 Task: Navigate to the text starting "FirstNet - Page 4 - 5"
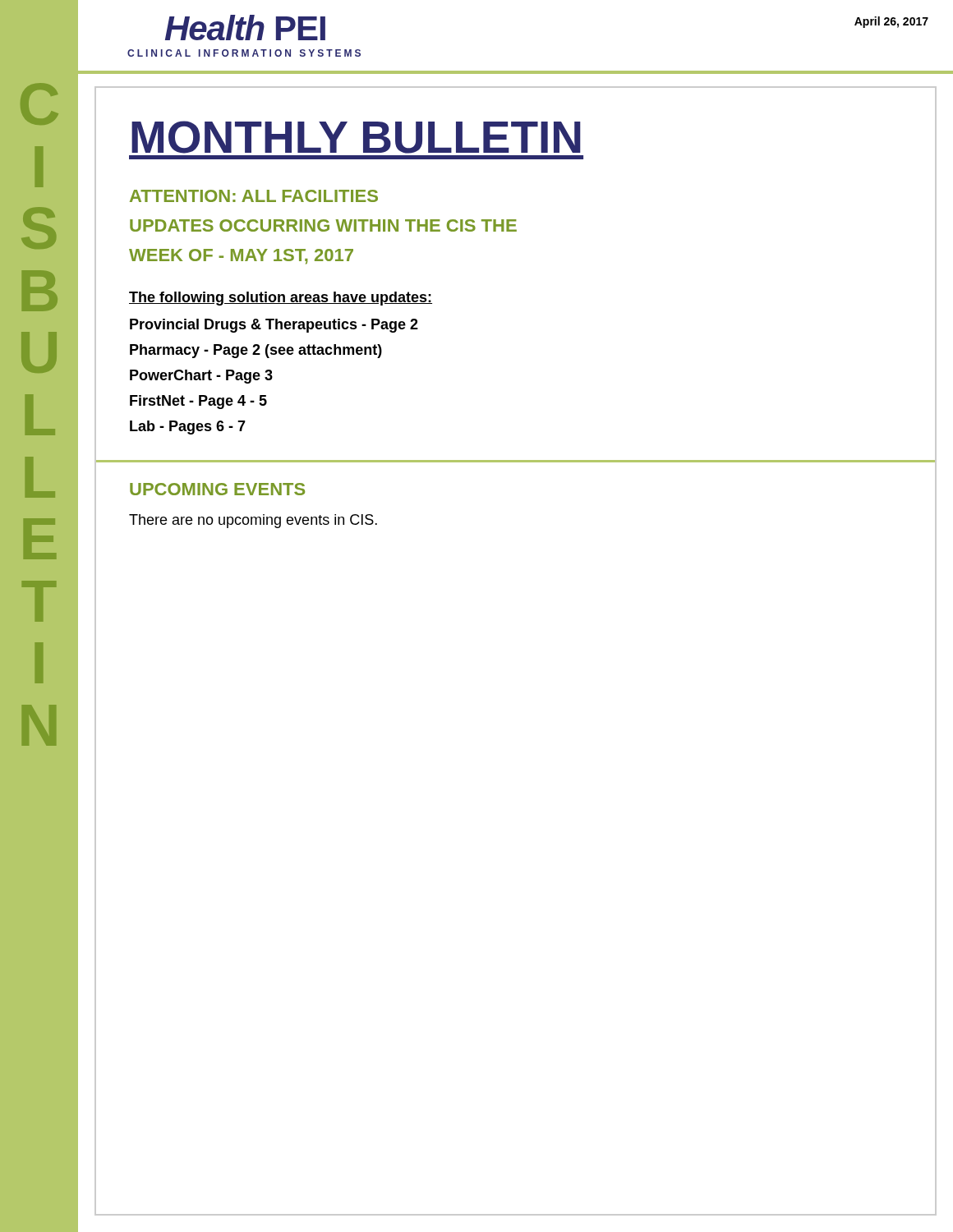pyautogui.click(x=198, y=402)
